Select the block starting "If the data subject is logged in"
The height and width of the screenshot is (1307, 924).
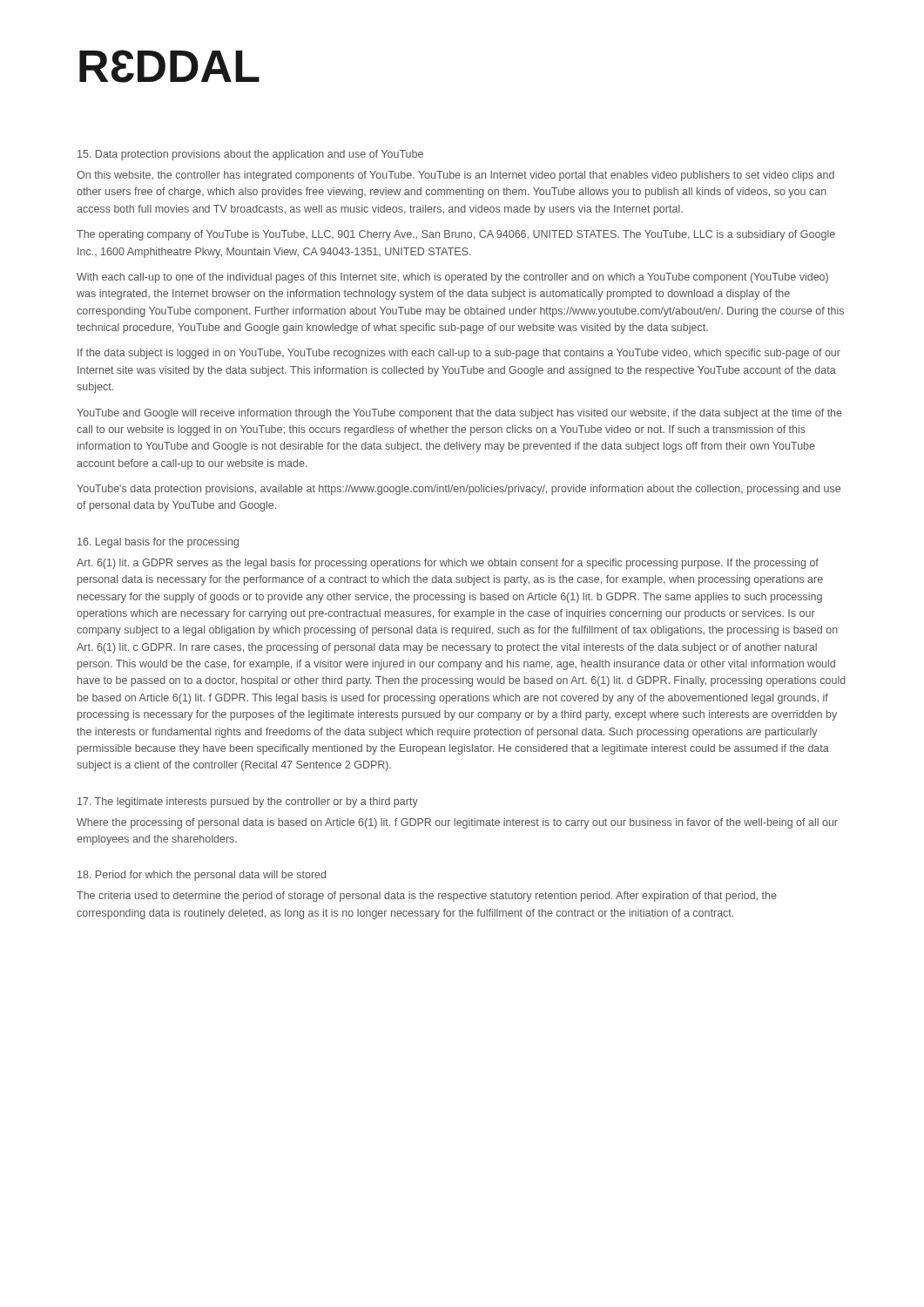point(458,370)
